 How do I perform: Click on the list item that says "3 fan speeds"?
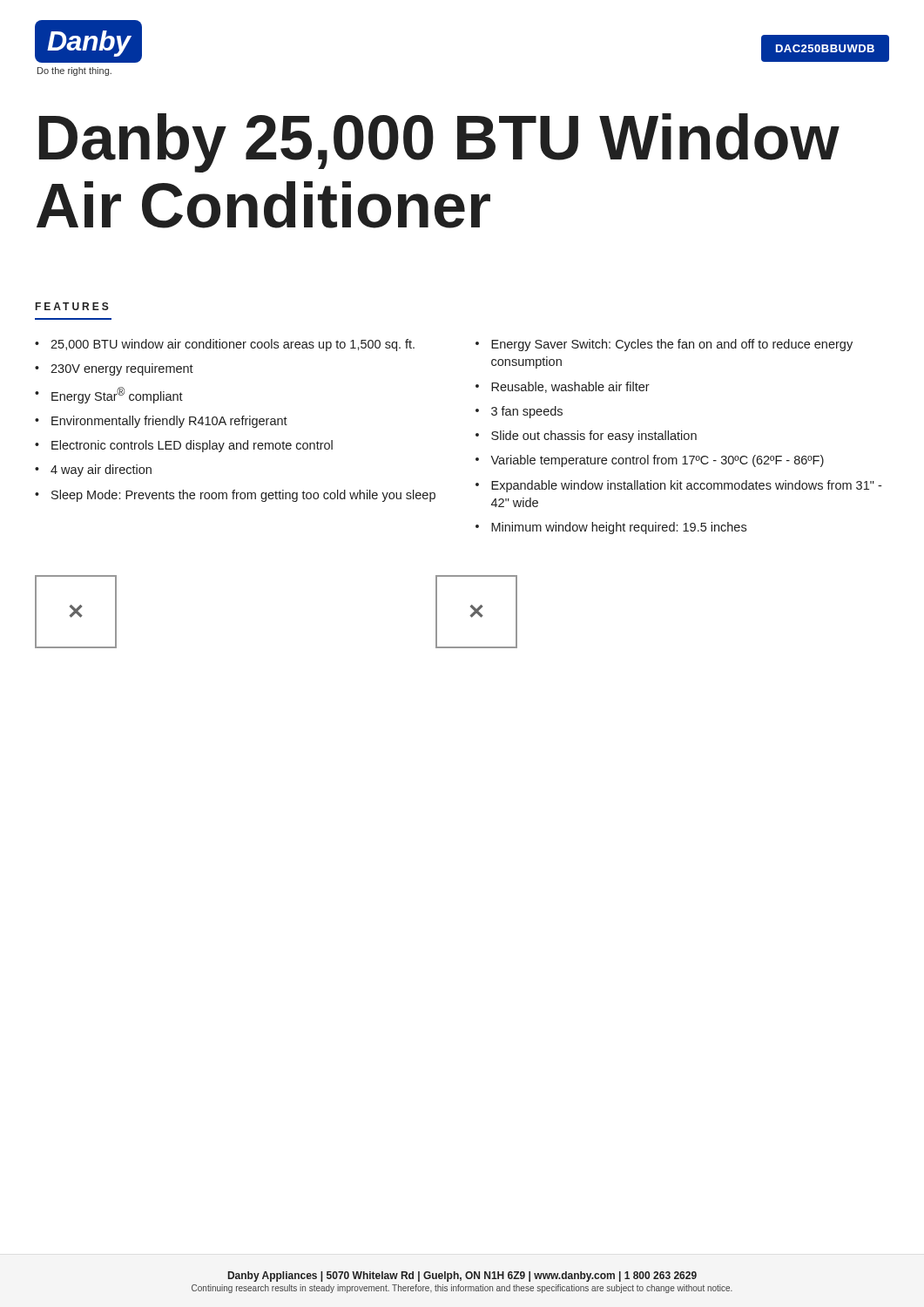click(x=527, y=411)
